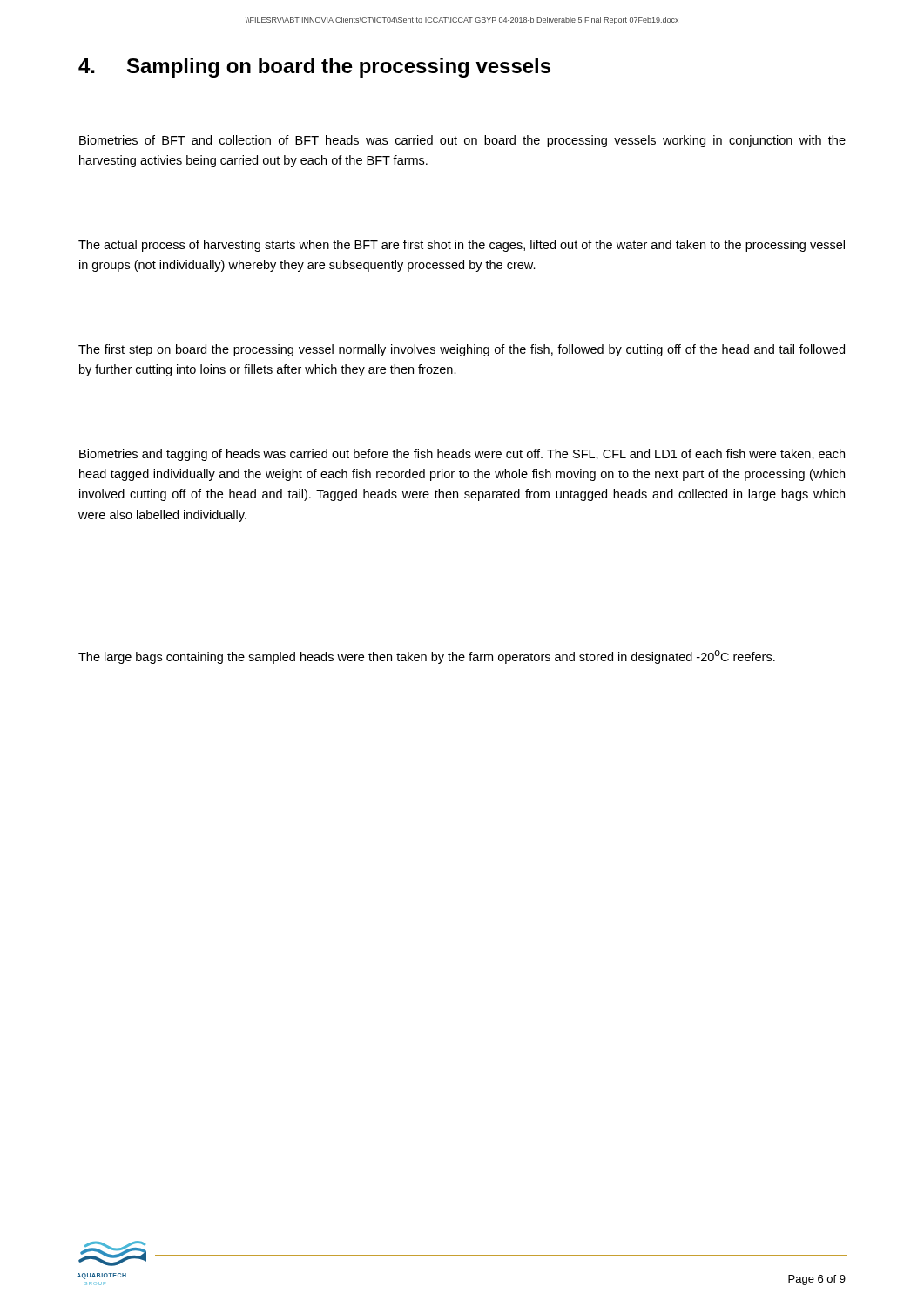
Task: Locate the block of text that opens with "Biometries of BFT and collection"
Action: pyautogui.click(x=462, y=150)
